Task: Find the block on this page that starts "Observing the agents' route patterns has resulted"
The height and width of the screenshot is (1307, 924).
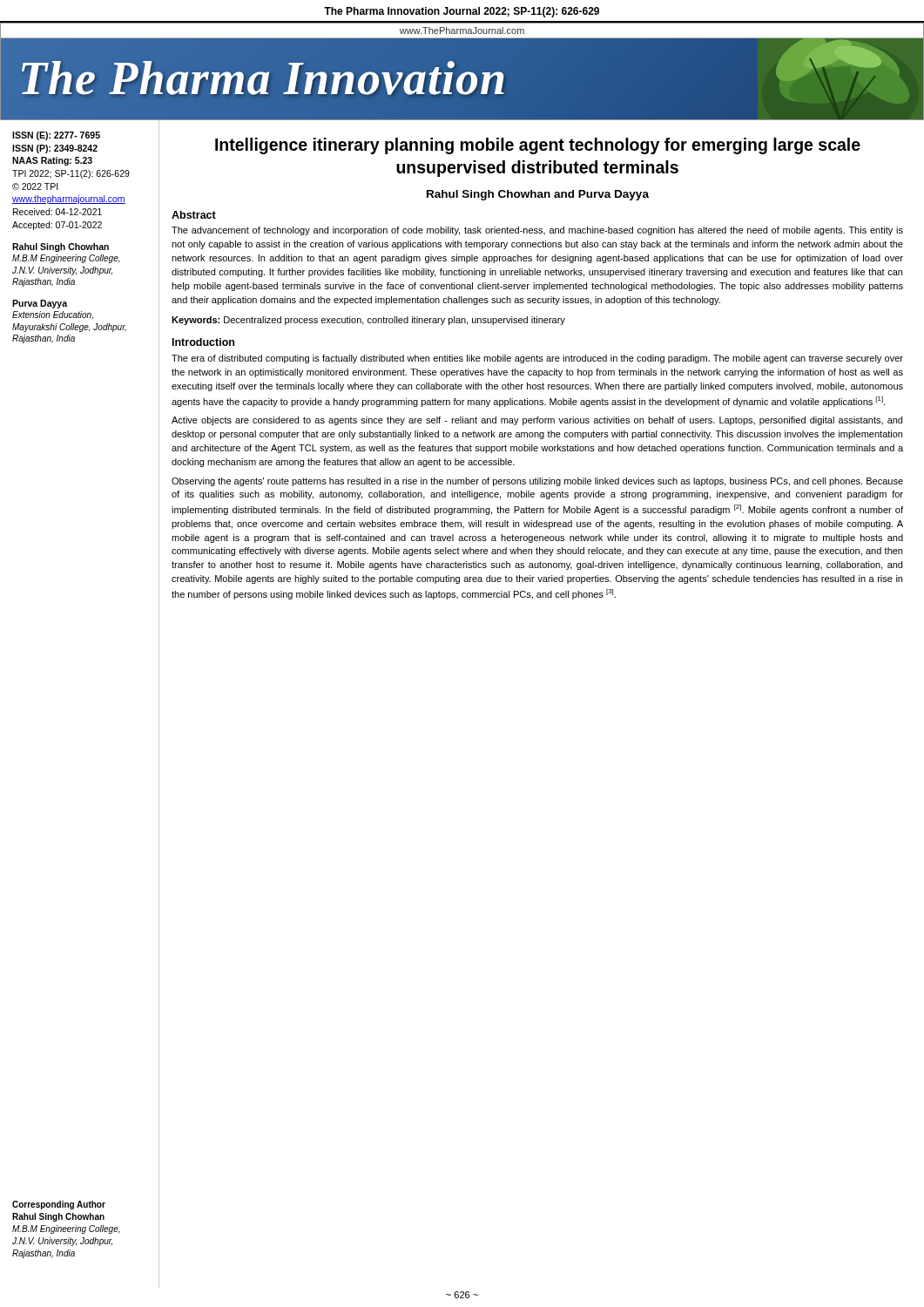Action: pos(537,537)
